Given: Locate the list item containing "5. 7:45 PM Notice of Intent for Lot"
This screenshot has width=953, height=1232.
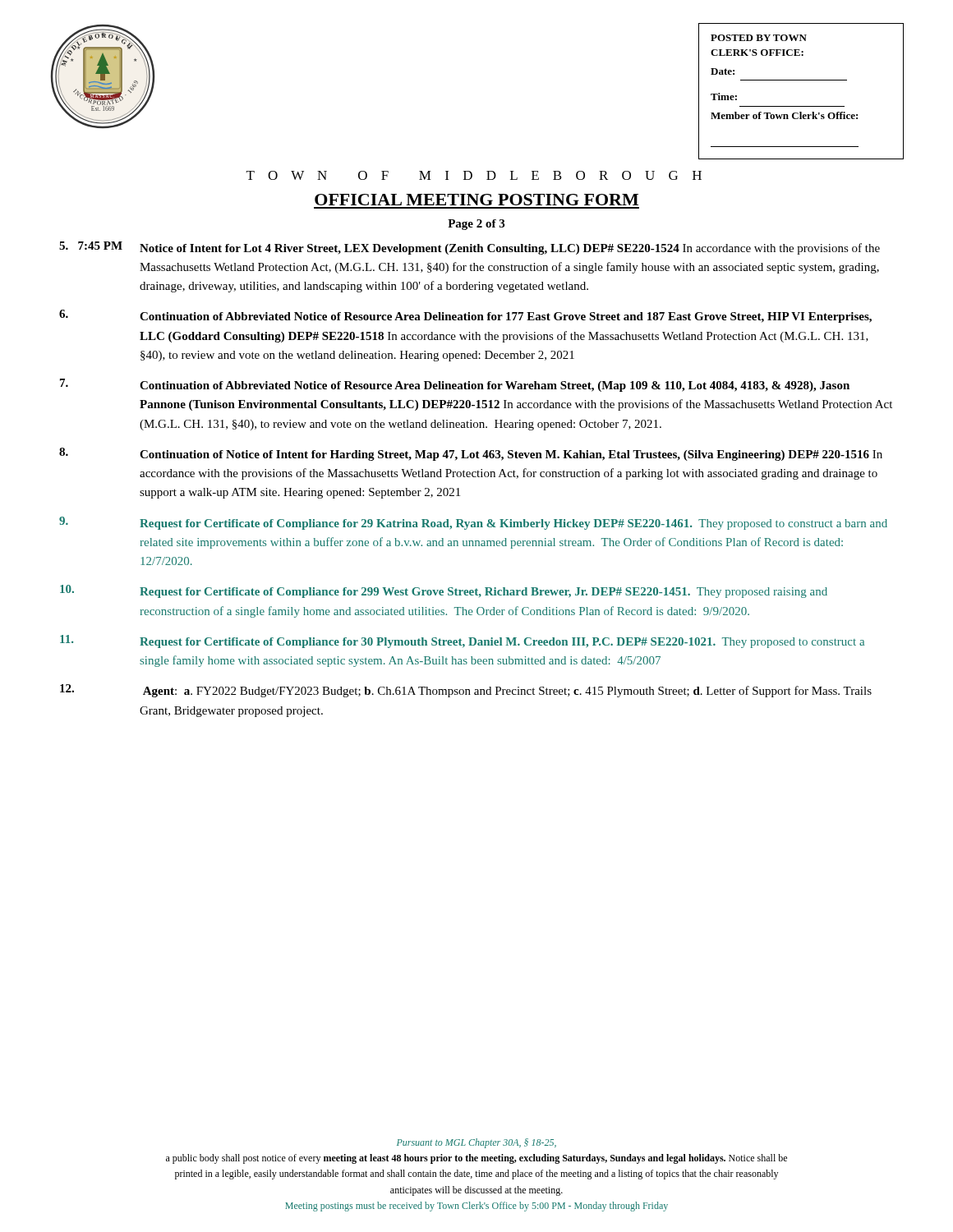Looking at the screenshot, I should click(x=476, y=267).
